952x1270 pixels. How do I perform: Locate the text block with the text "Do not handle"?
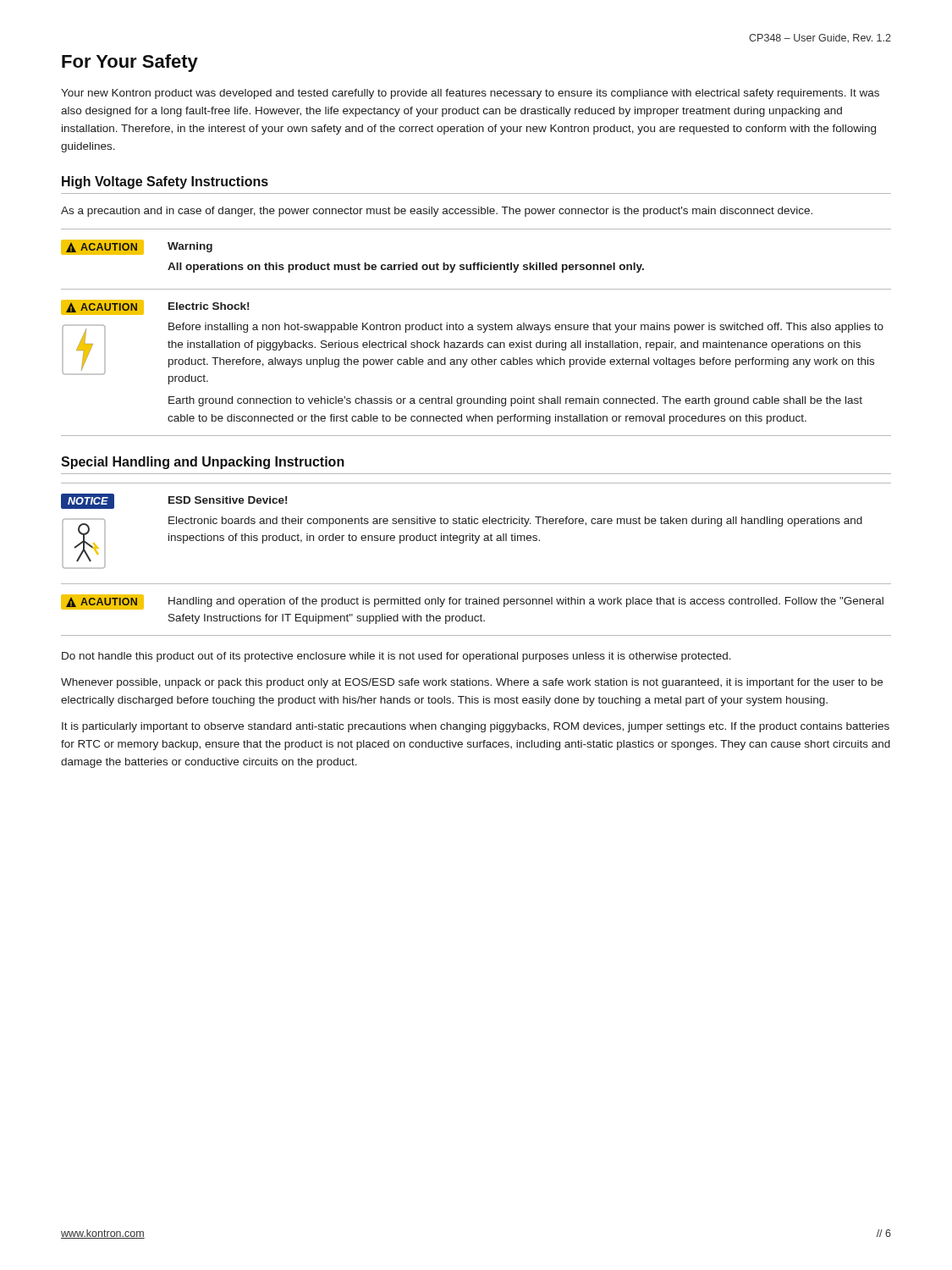pos(396,656)
